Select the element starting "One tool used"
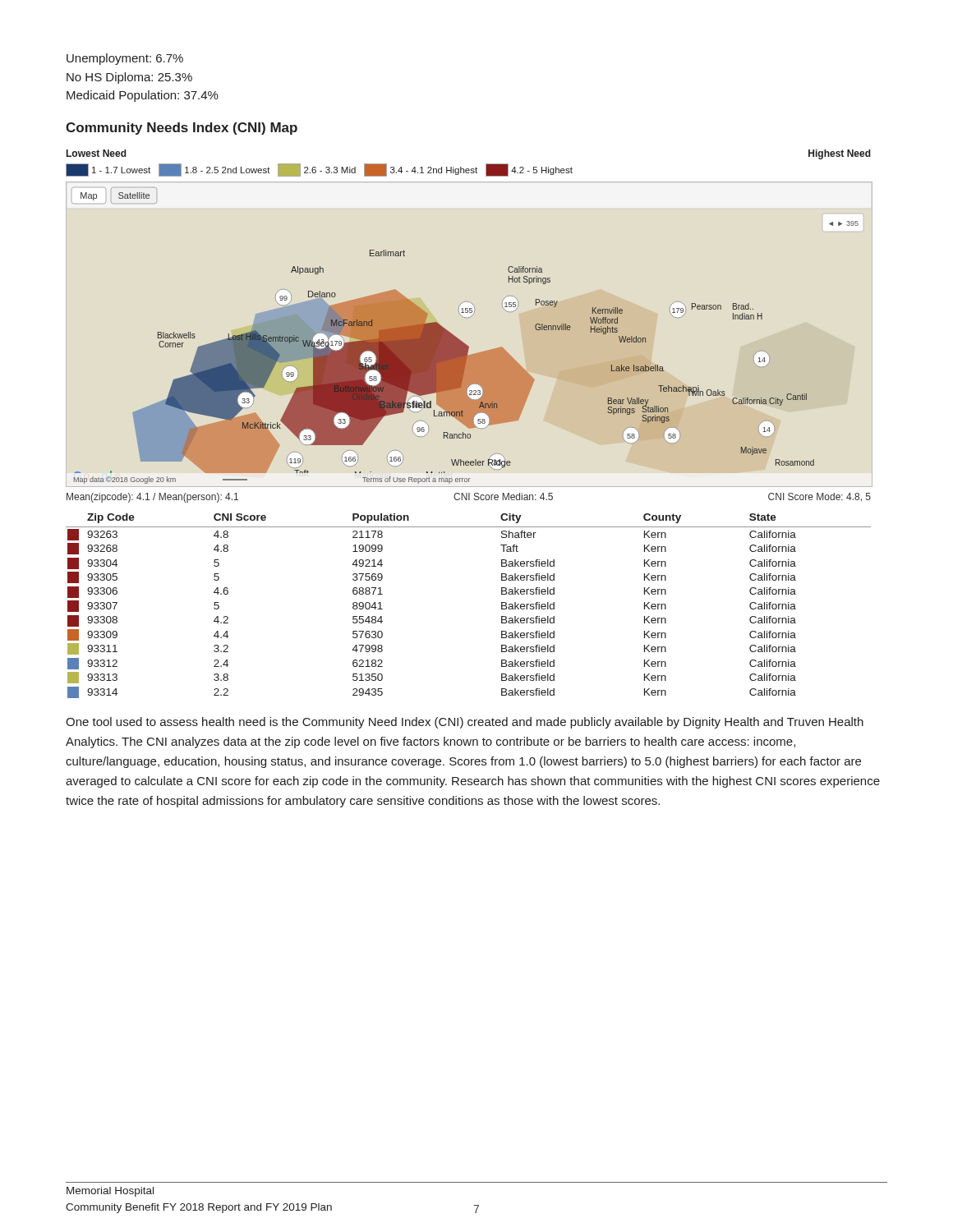Image resolution: width=953 pixels, height=1232 pixels. tap(473, 761)
